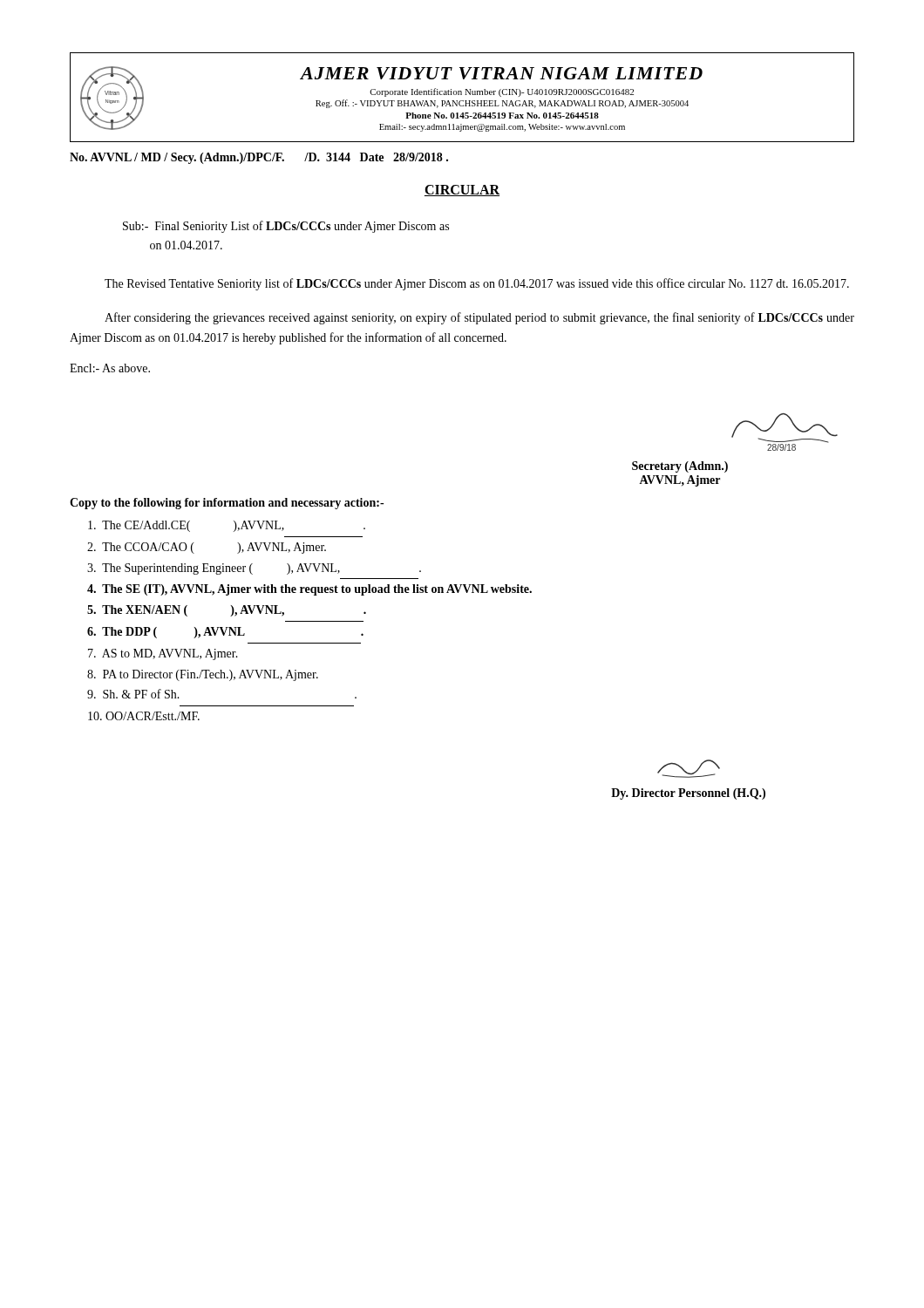Locate the block of text that opens with "Dy. Director Personnel"
Viewport: 924px width, 1308px height.
[689, 773]
